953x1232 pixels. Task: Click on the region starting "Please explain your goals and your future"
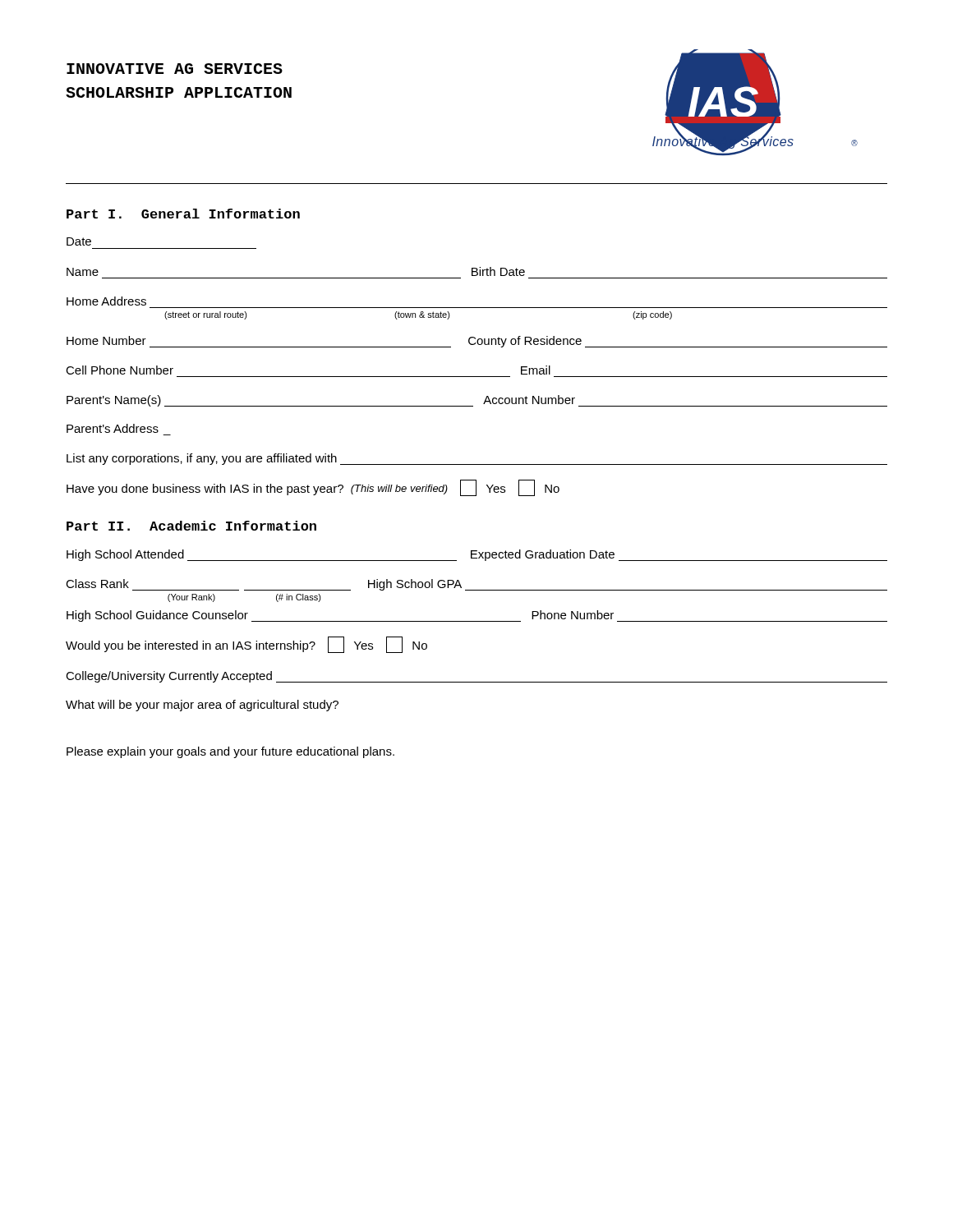pos(230,751)
